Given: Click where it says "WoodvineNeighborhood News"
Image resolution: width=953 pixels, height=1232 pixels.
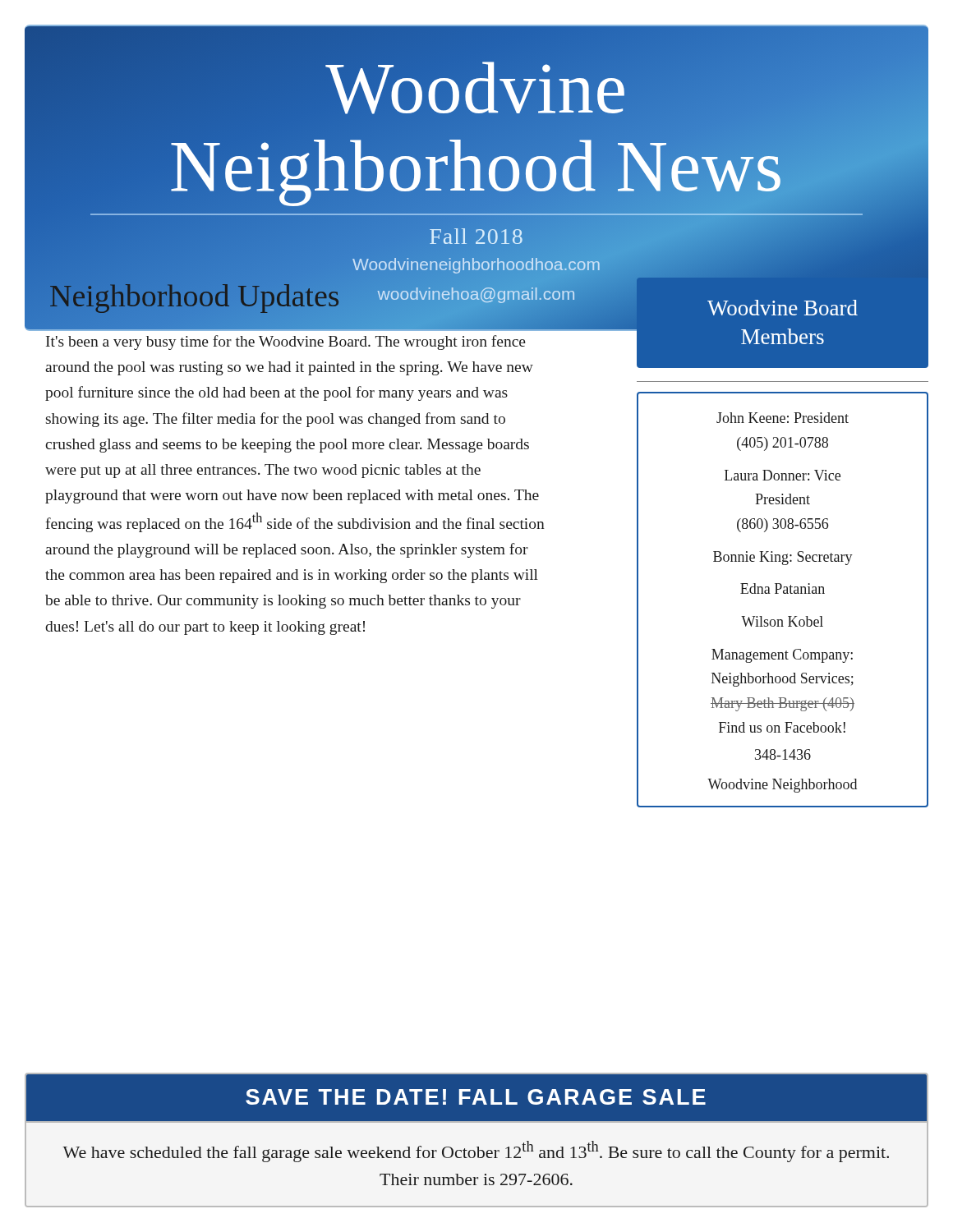Looking at the screenshot, I should [476, 127].
